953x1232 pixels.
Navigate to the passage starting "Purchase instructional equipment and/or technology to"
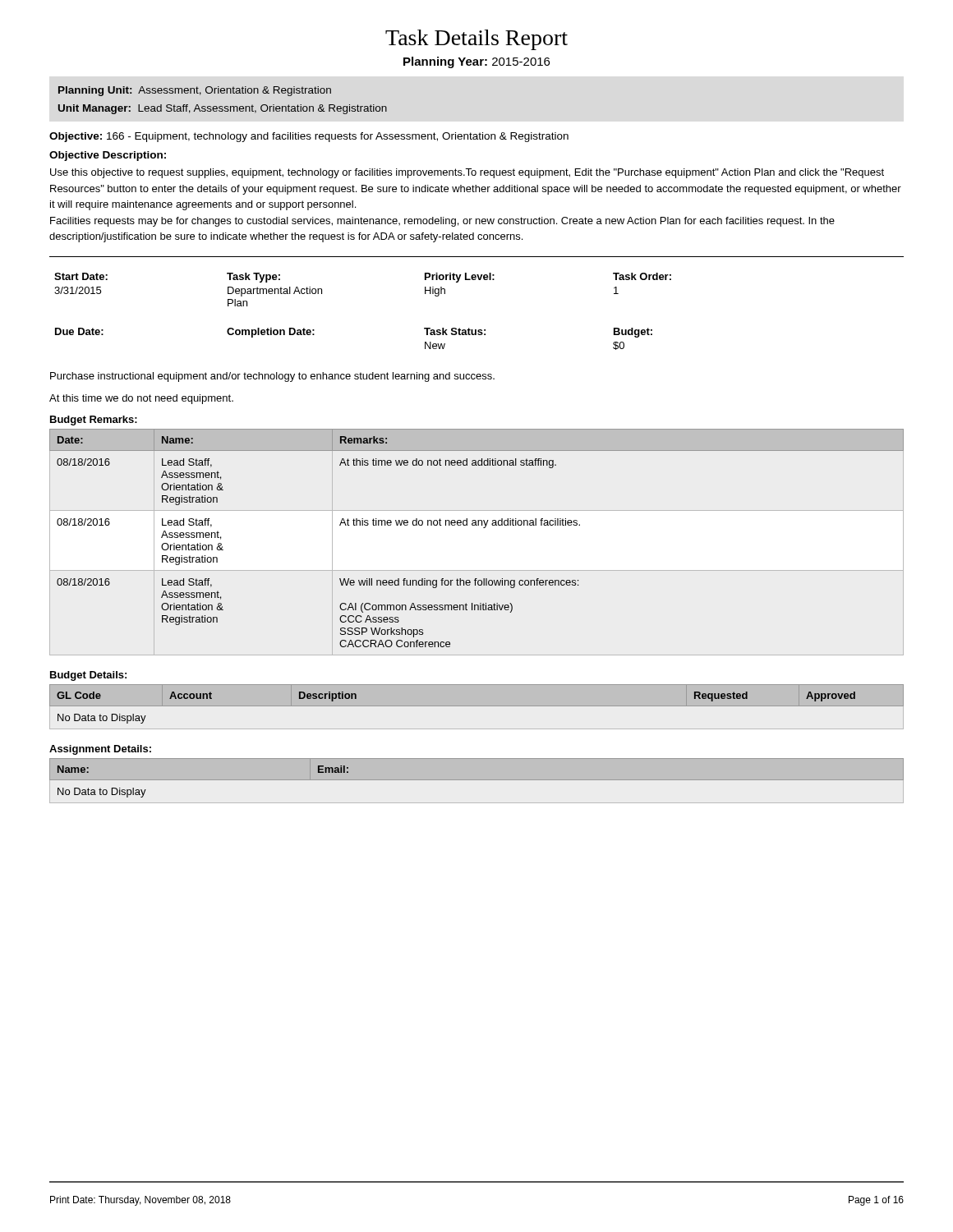272,376
